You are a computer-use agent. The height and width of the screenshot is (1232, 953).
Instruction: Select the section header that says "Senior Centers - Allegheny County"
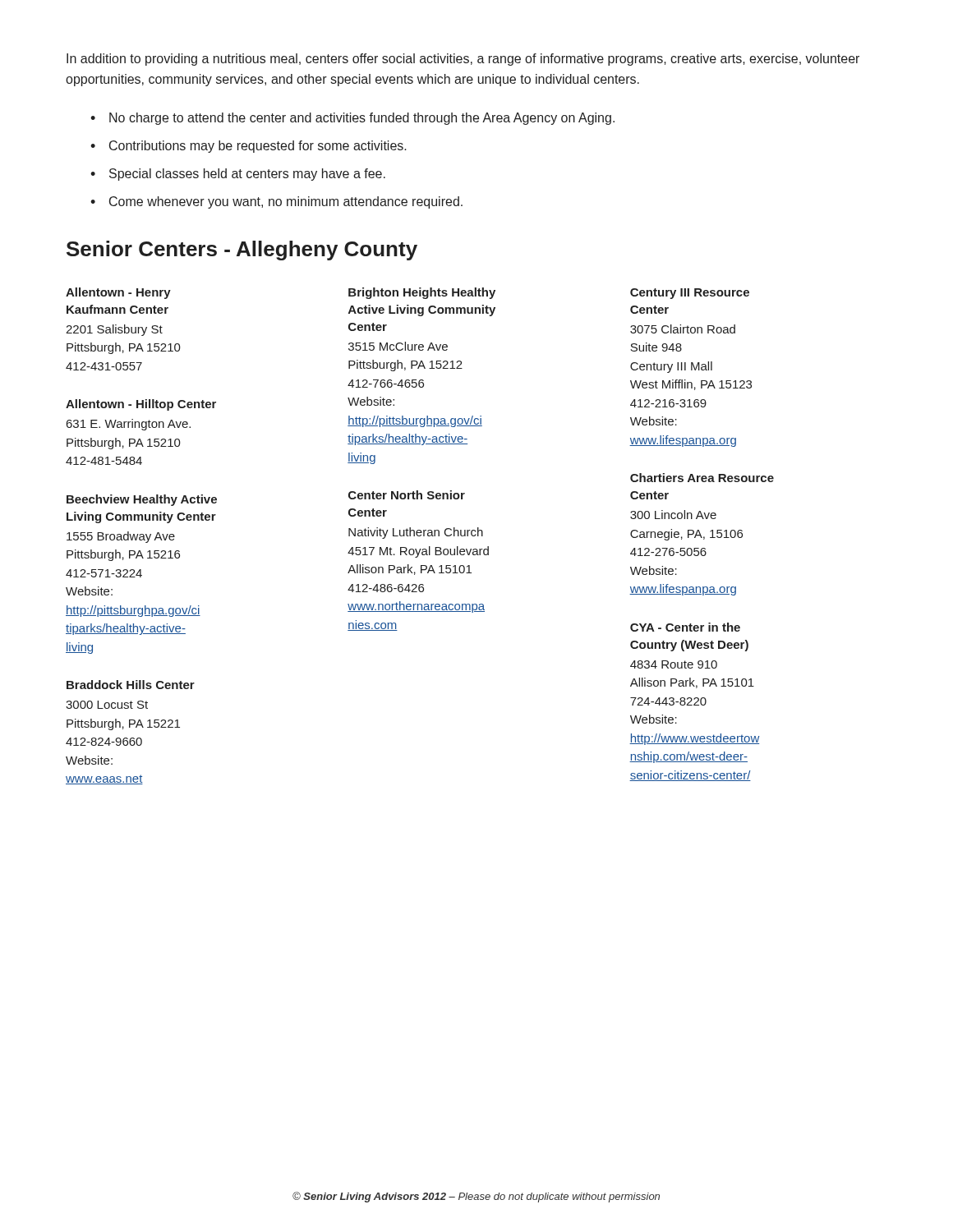[242, 248]
